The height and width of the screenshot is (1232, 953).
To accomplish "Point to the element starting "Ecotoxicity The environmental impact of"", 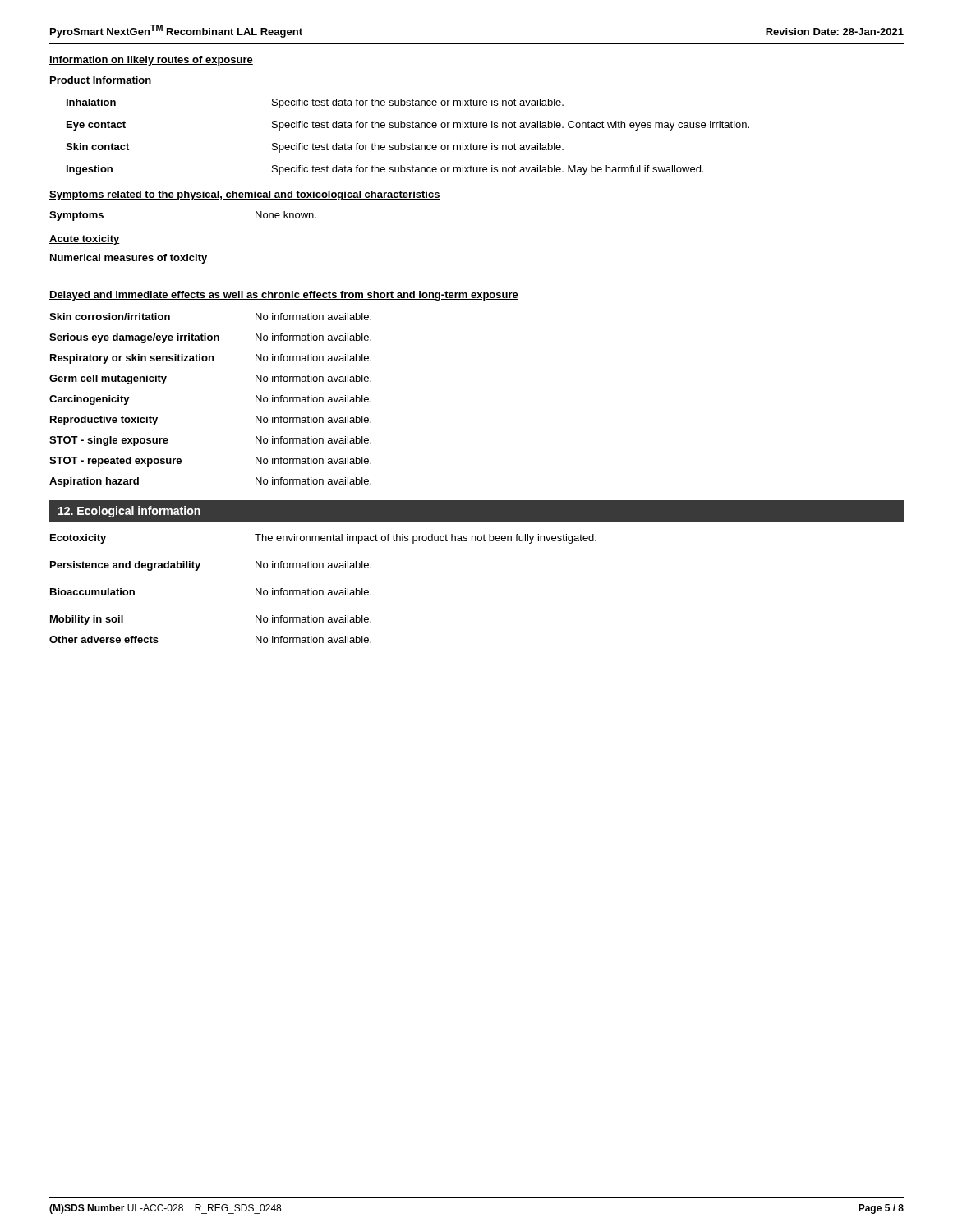I will (x=476, y=538).
